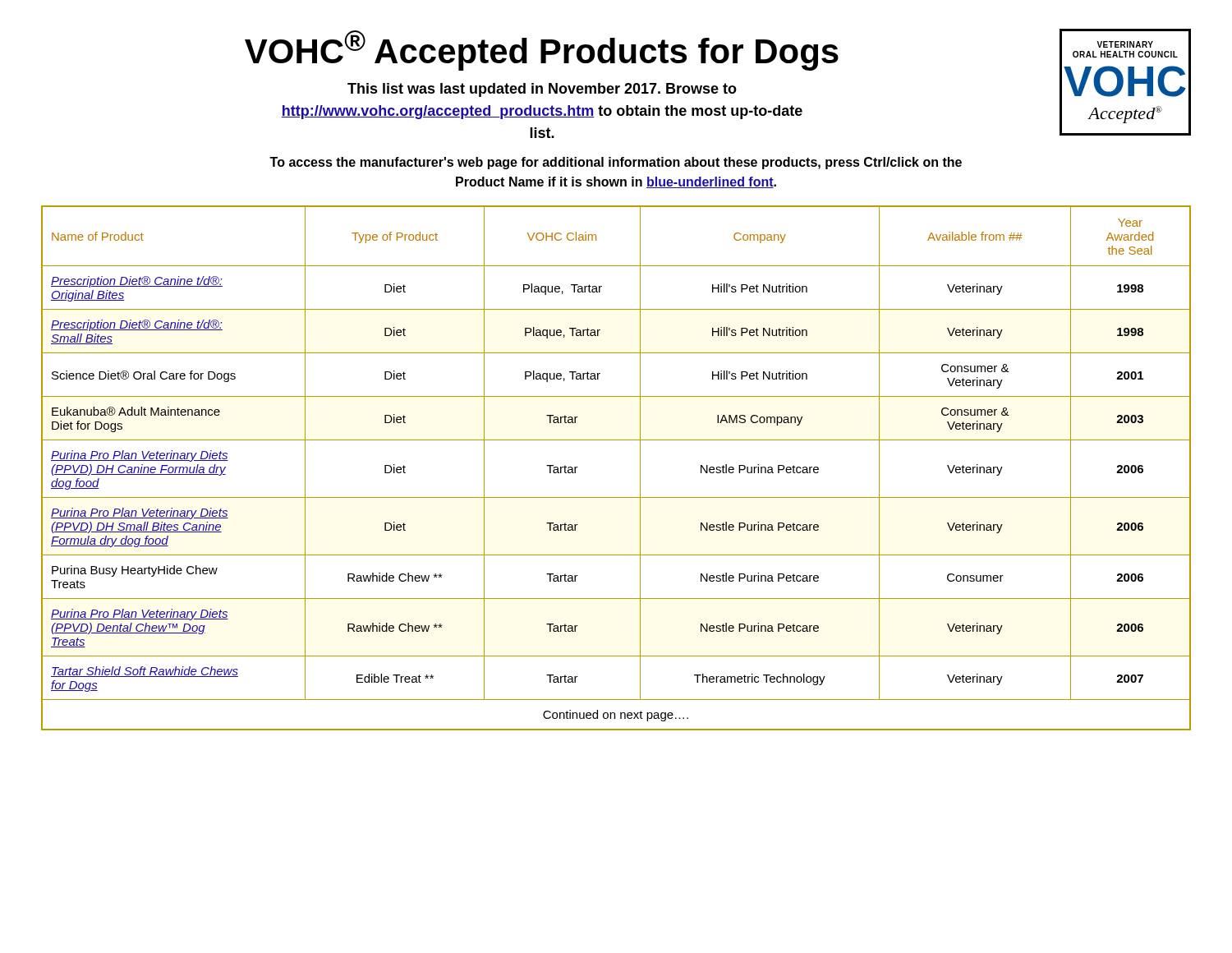Click the passage that begins "To access the manufacturer's web page for"
The image size is (1232, 953).
point(616,172)
